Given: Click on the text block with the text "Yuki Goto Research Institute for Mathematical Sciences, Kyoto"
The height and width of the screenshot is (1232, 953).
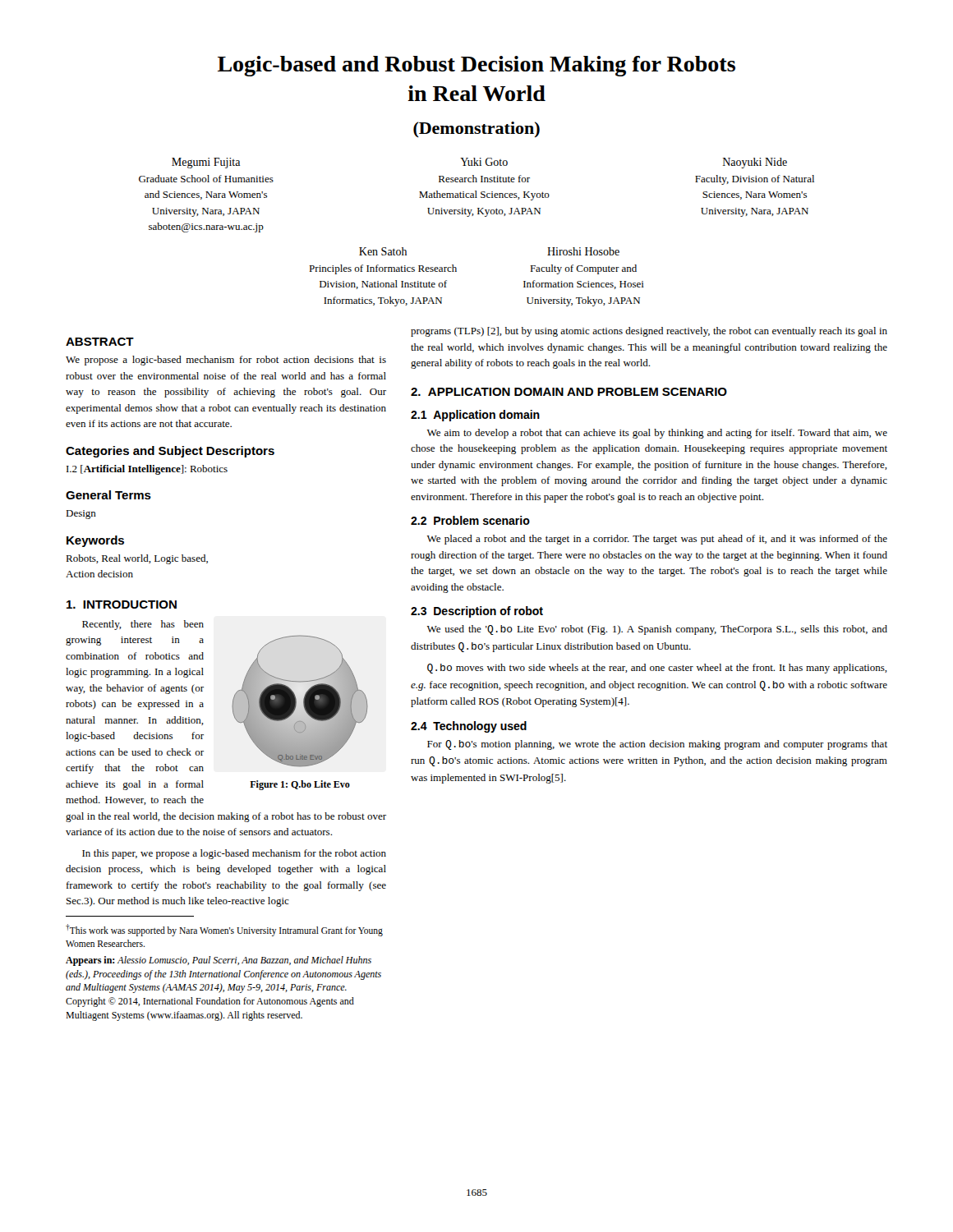Looking at the screenshot, I should 484,186.
